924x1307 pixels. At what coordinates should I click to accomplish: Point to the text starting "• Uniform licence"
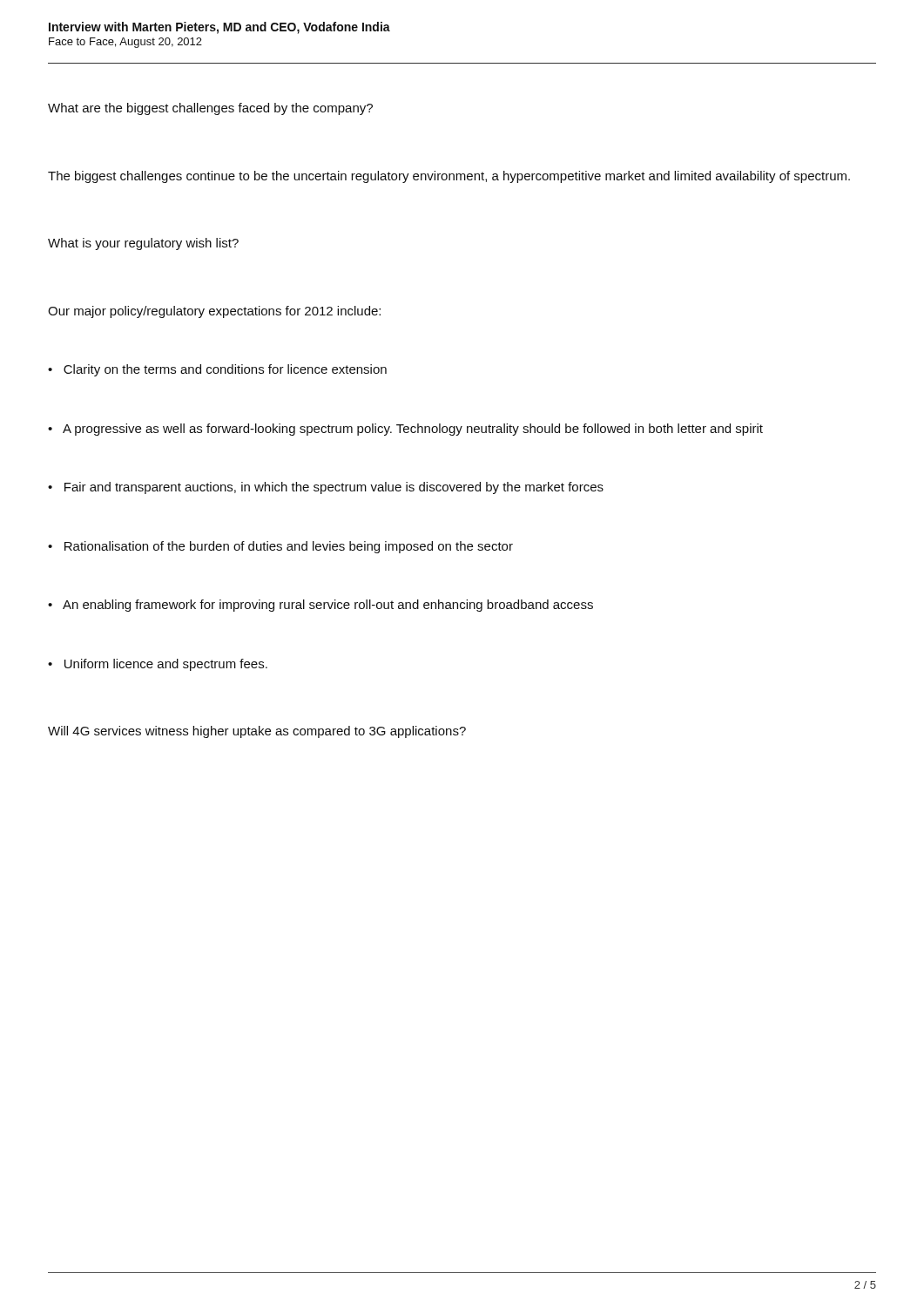(x=158, y=665)
